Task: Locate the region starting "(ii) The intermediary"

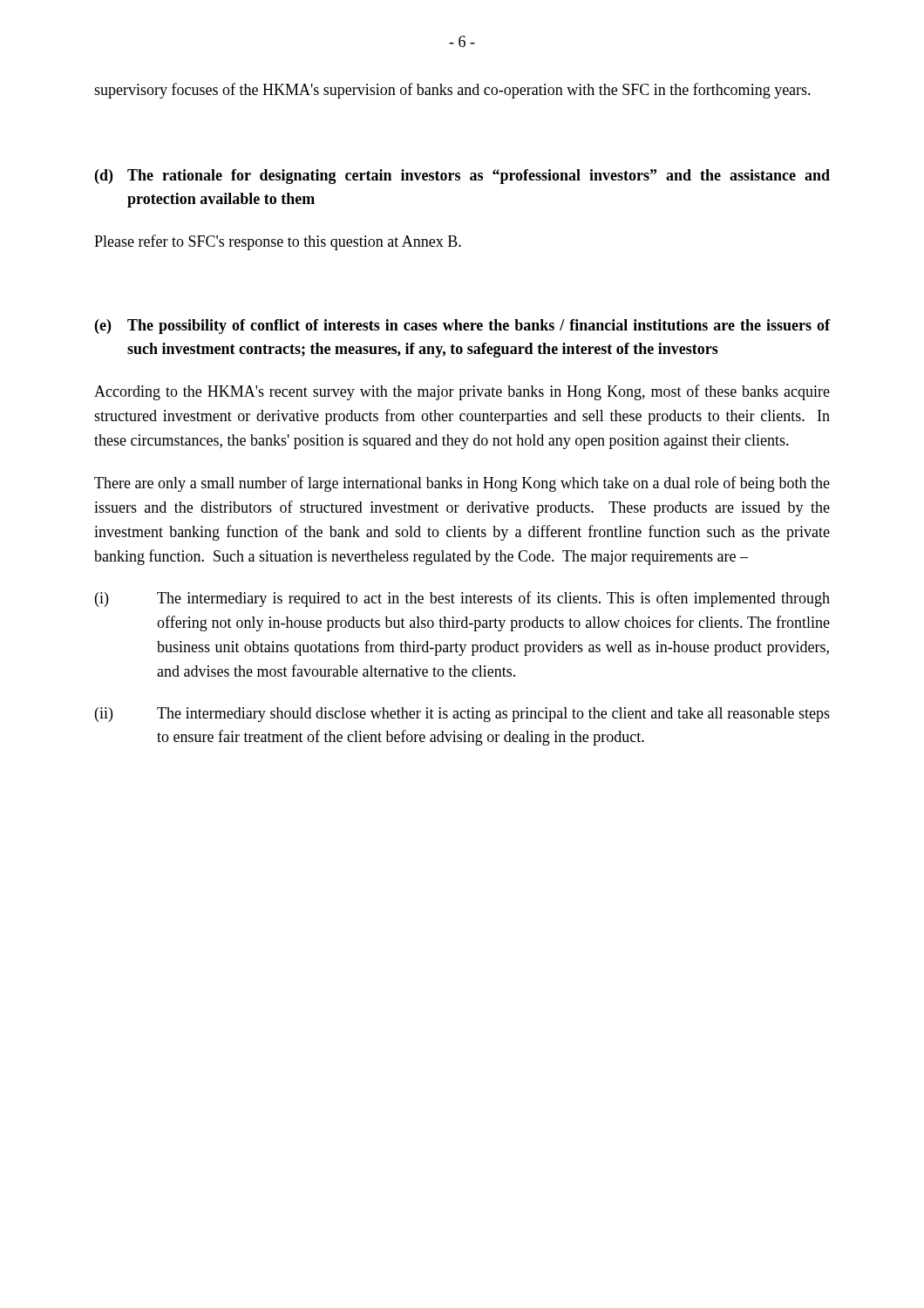Action: pyautogui.click(x=462, y=726)
